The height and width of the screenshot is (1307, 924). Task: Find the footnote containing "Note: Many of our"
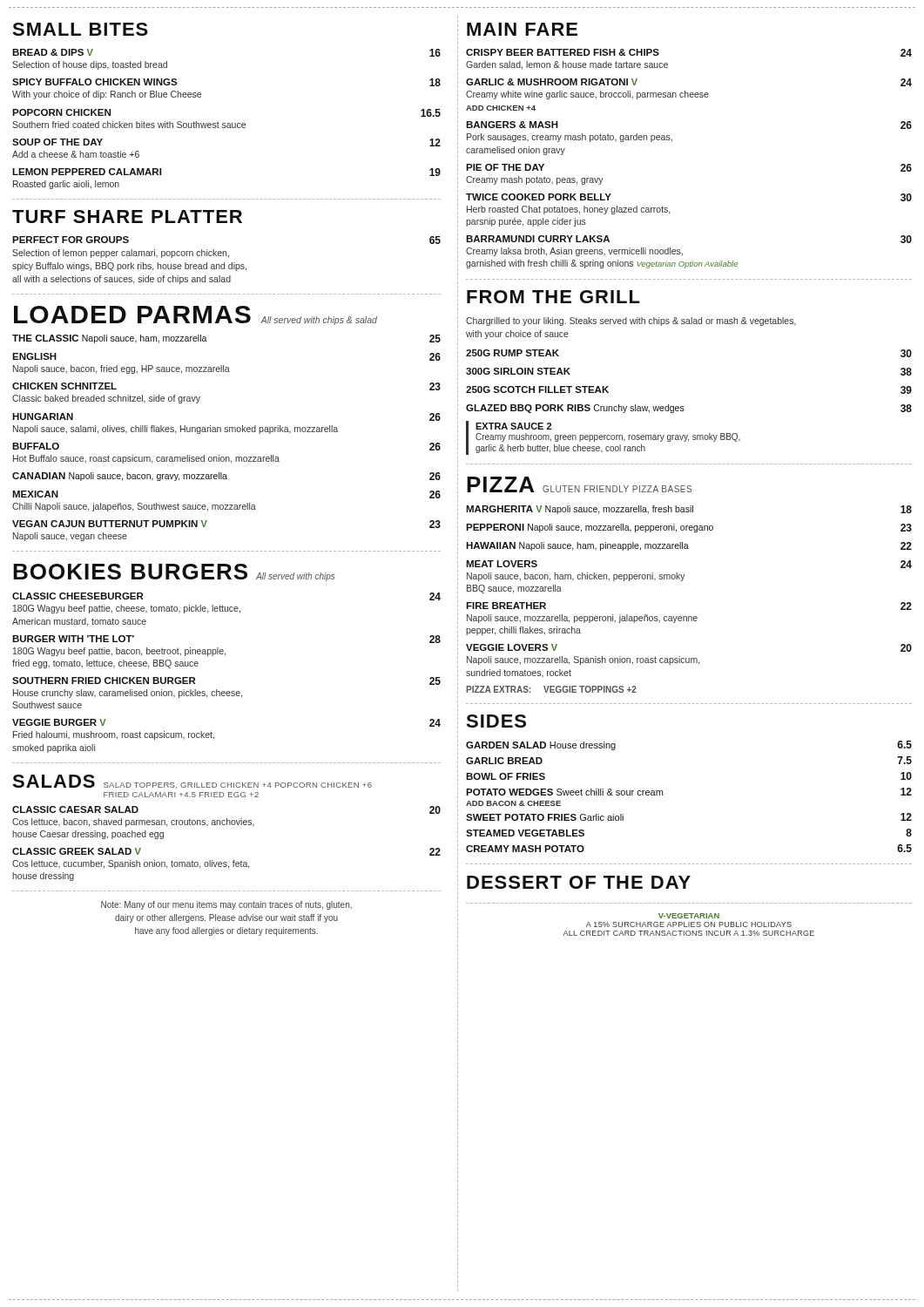(x=226, y=918)
